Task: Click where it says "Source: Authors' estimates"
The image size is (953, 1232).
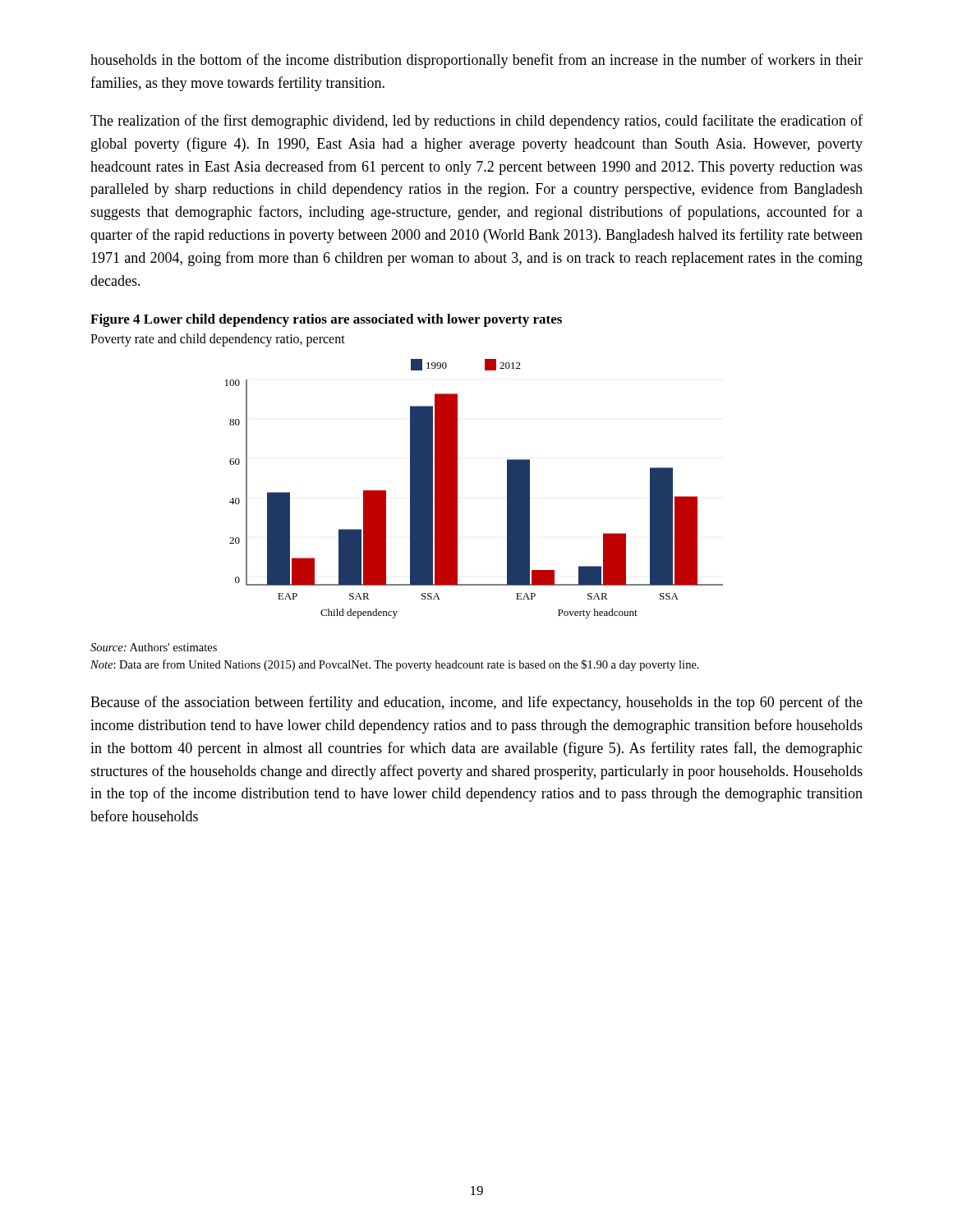Action: pos(154,647)
